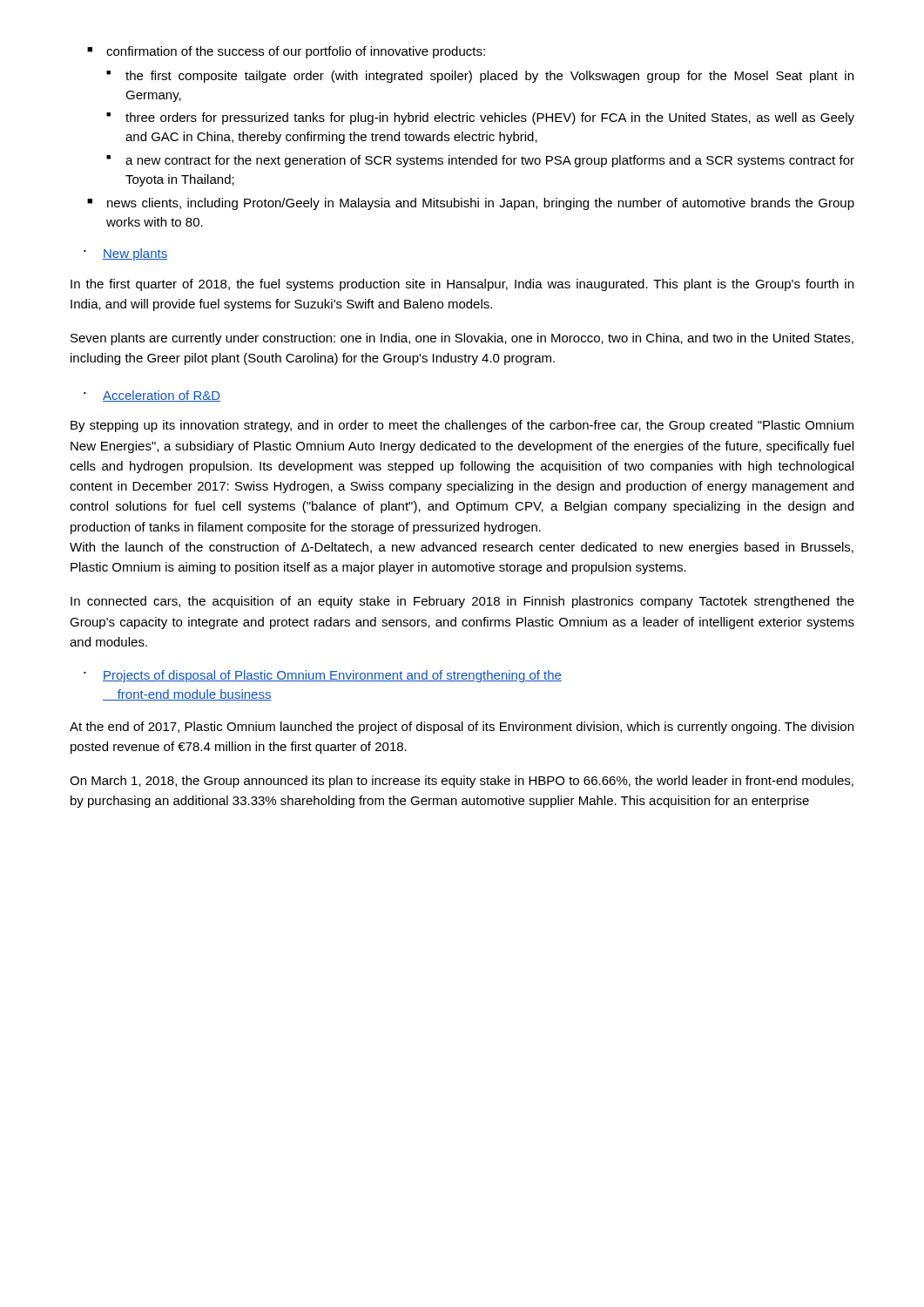
Task: Locate the list item containing "three orders for pressurized tanks for"
Action: click(x=490, y=127)
